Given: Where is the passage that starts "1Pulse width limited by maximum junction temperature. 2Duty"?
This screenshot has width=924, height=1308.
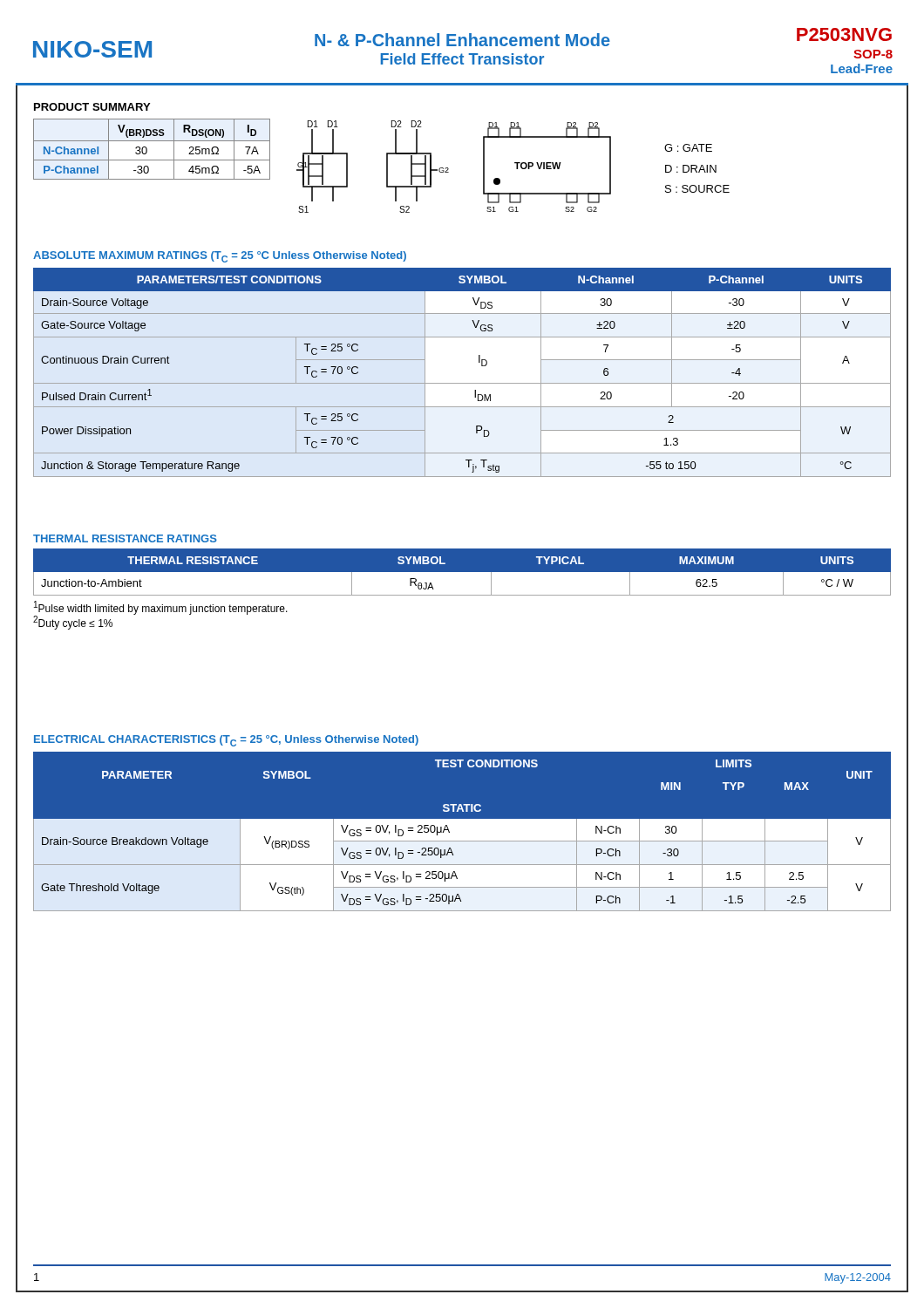Looking at the screenshot, I should [160, 614].
